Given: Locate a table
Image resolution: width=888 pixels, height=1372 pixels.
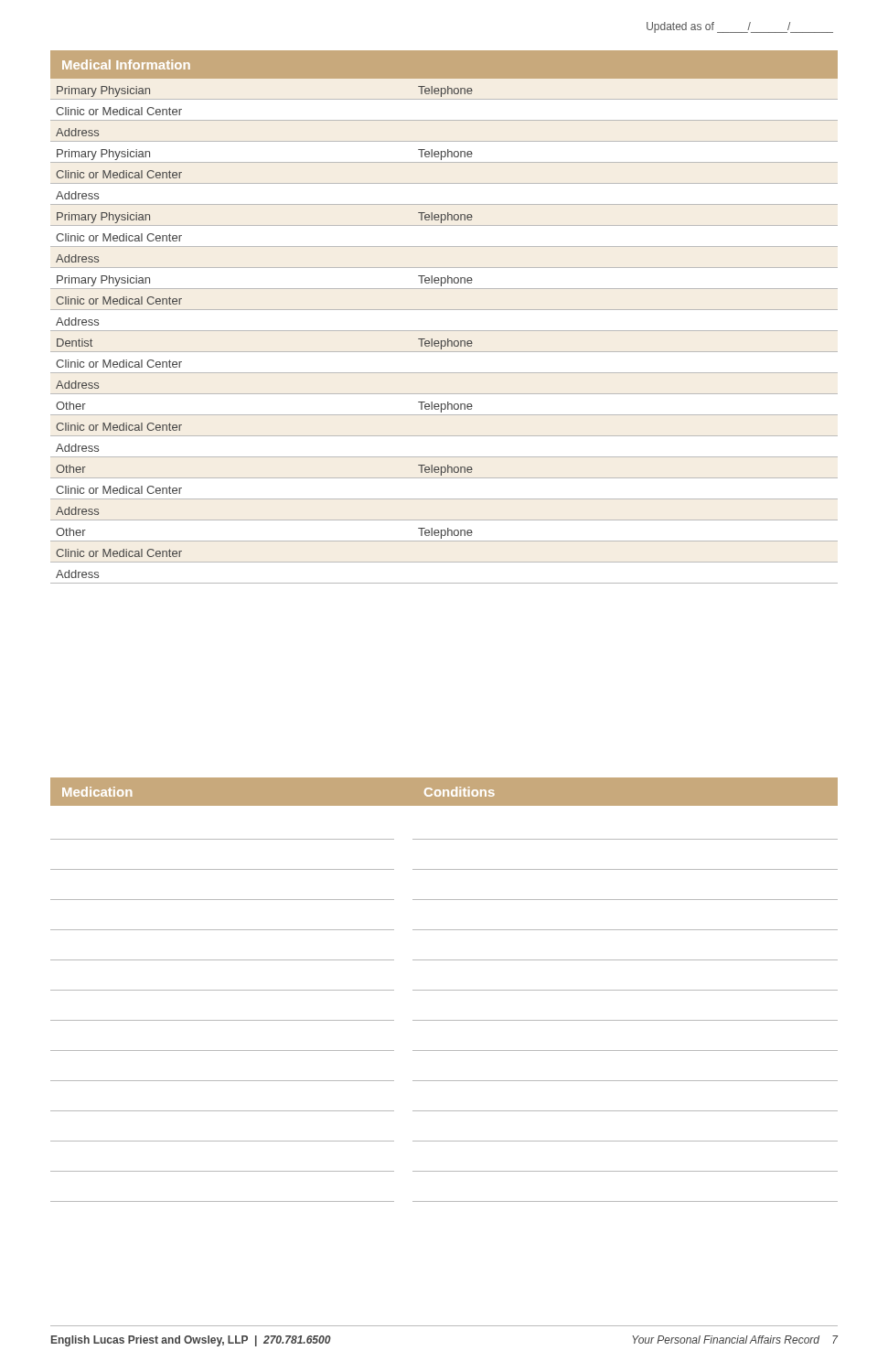Looking at the screenshot, I should click(444, 331).
